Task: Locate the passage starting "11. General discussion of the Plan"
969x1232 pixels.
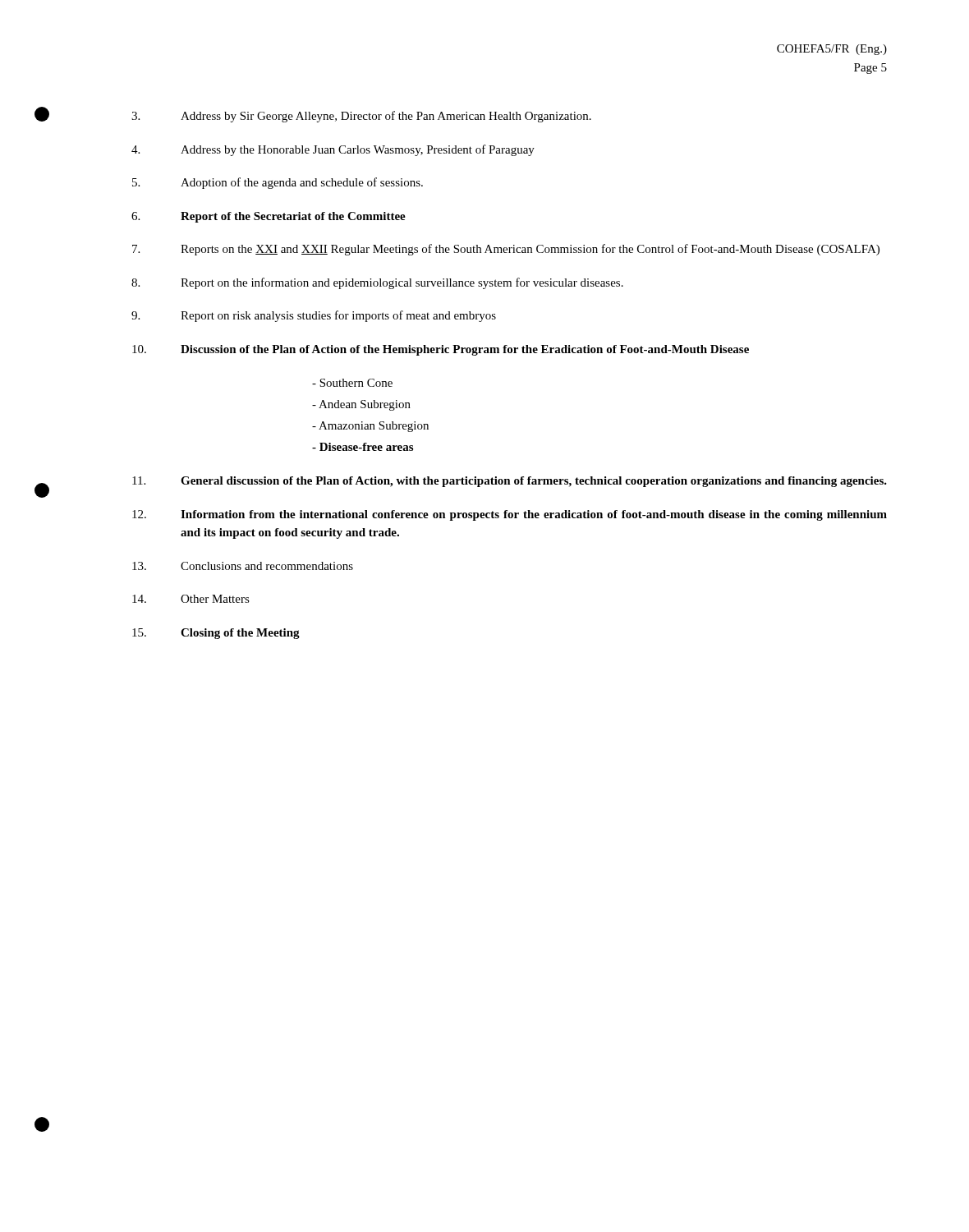Action: pos(509,481)
